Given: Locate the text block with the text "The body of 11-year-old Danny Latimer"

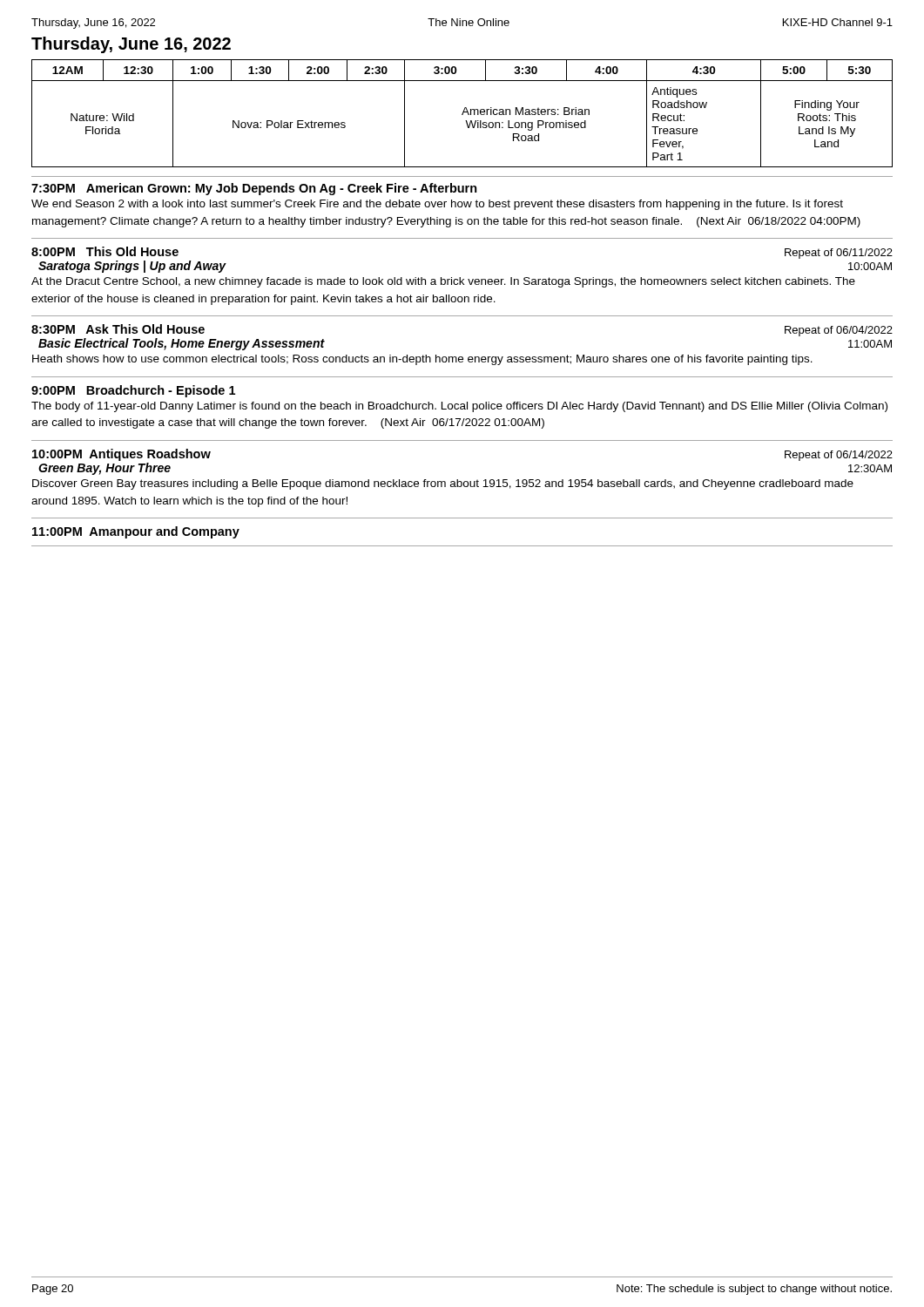Looking at the screenshot, I should pos(460,414).
